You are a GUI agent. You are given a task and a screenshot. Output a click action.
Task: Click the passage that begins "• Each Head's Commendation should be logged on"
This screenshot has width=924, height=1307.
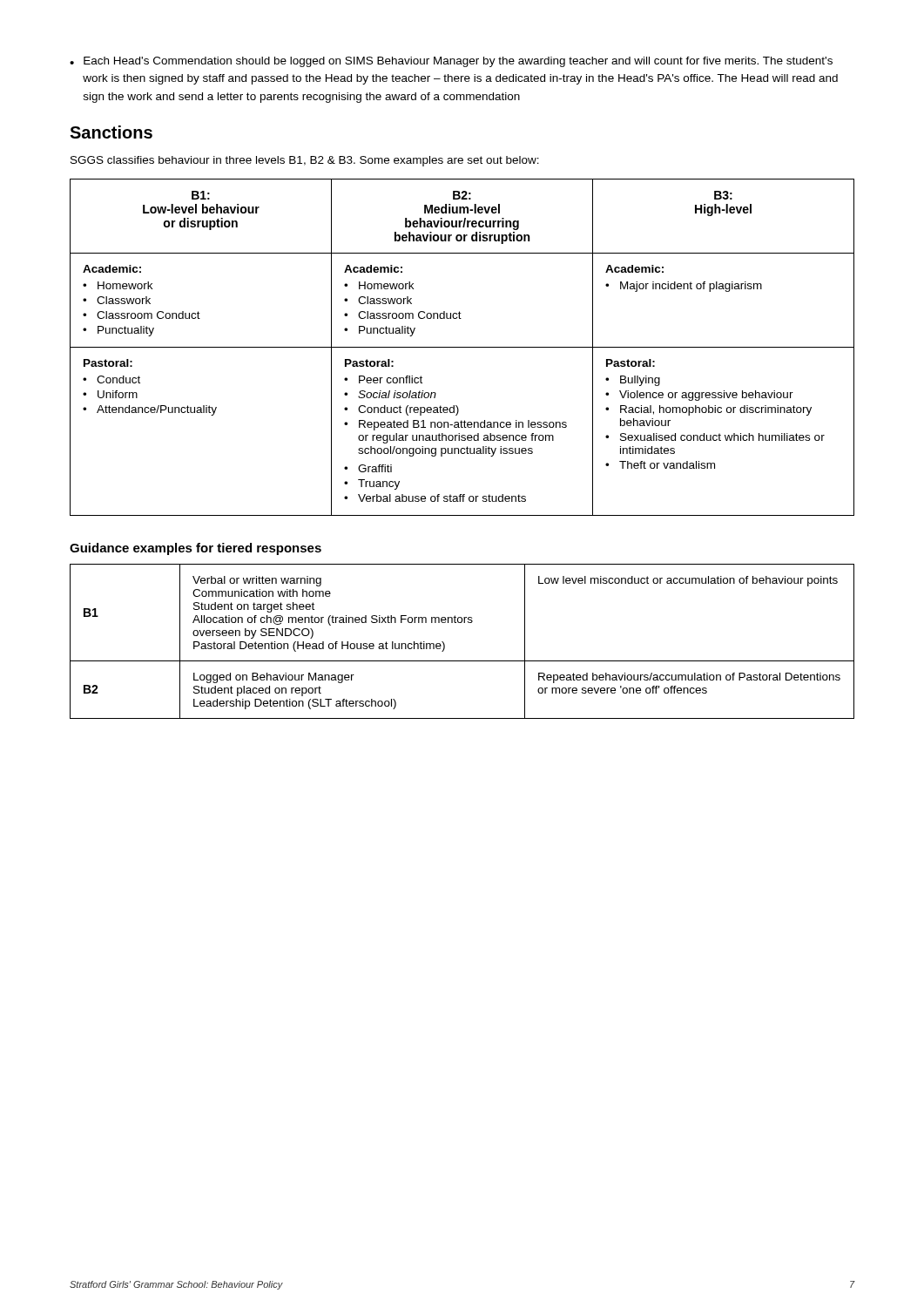point(462,79)
